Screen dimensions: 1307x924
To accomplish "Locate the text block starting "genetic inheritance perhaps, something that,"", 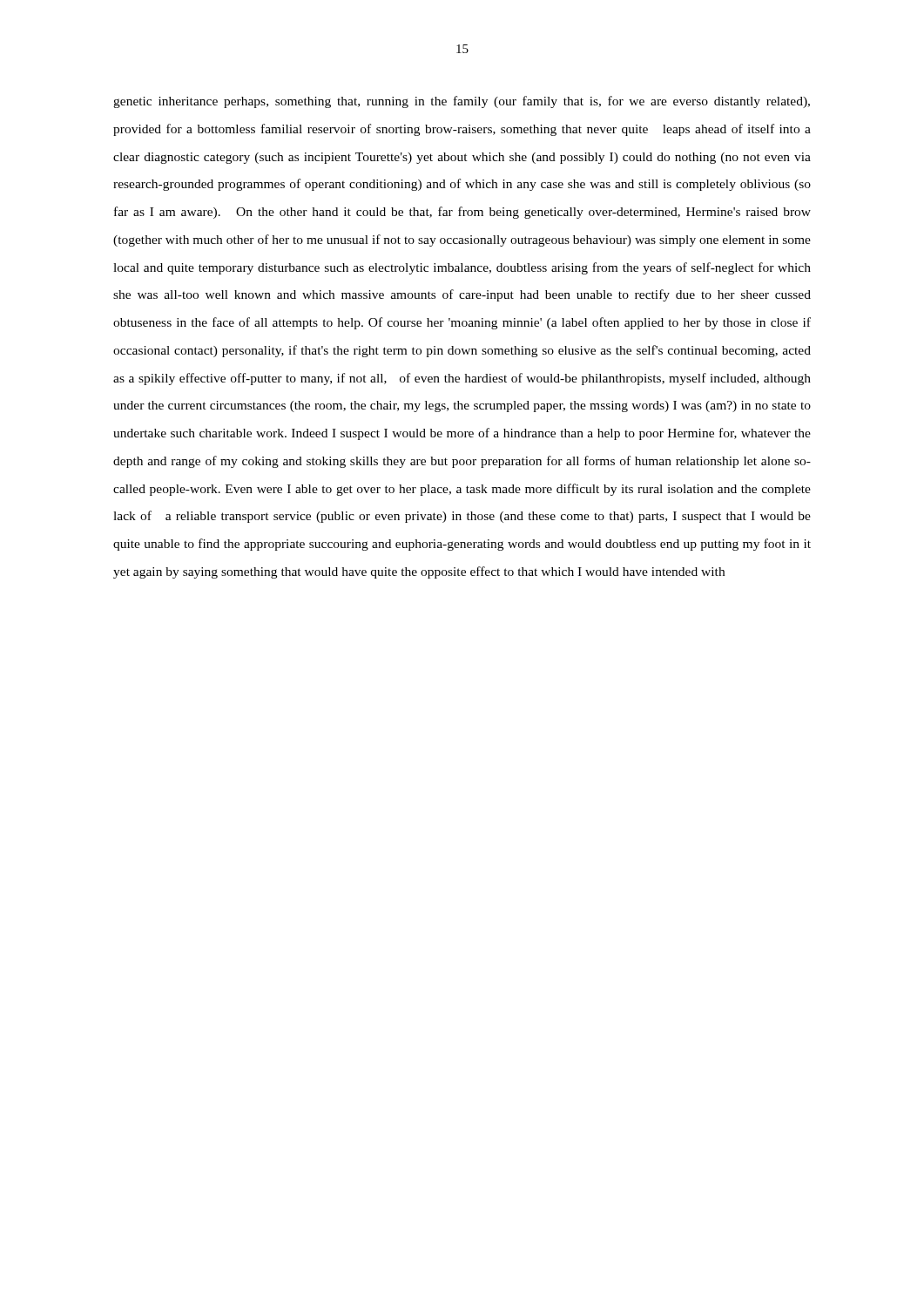I will click(x=462, y=336).
